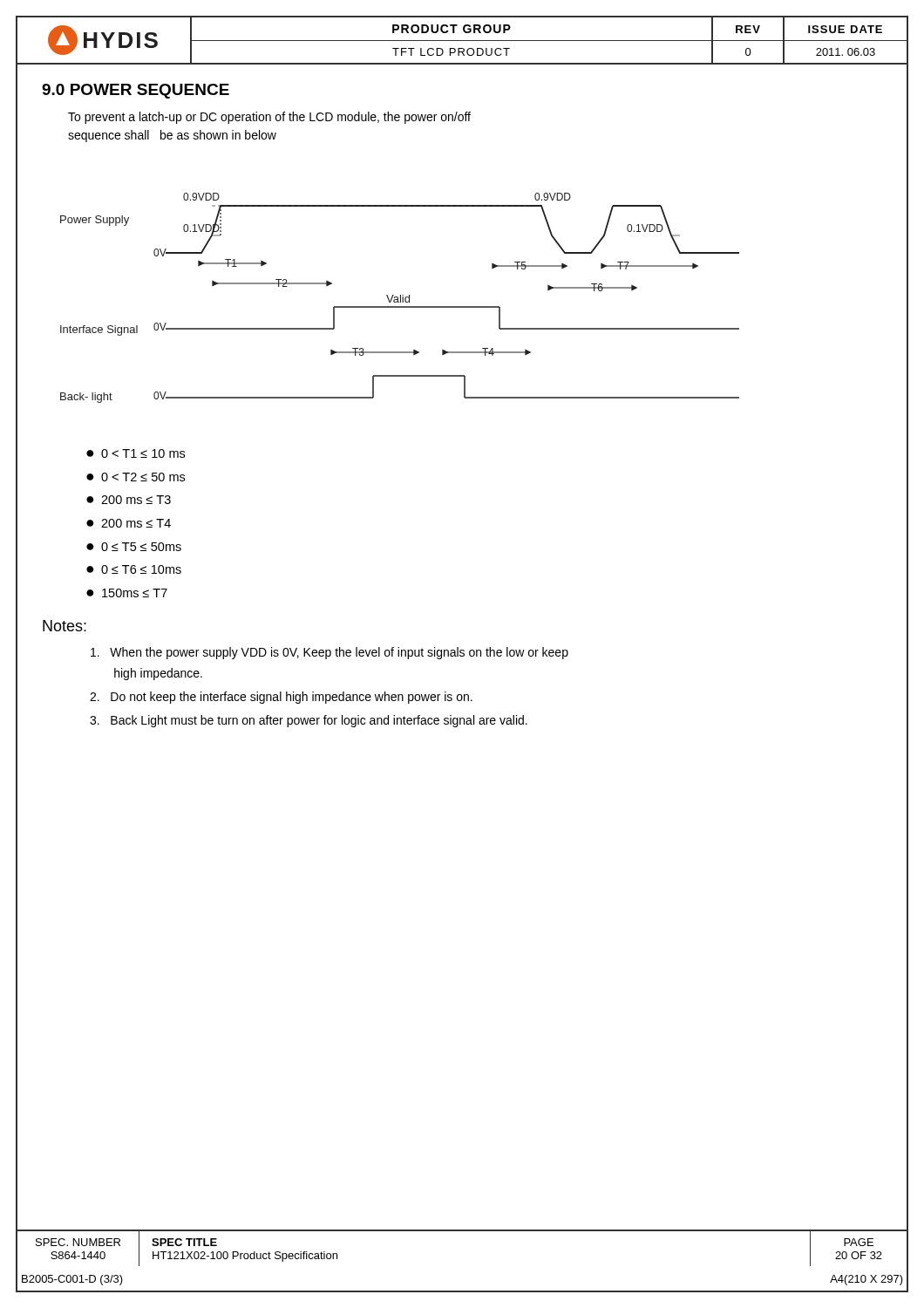Find the section header containing "9.0 POWER SEQUENCE"
Screen dimensions: 1308x924
point(136,89)
